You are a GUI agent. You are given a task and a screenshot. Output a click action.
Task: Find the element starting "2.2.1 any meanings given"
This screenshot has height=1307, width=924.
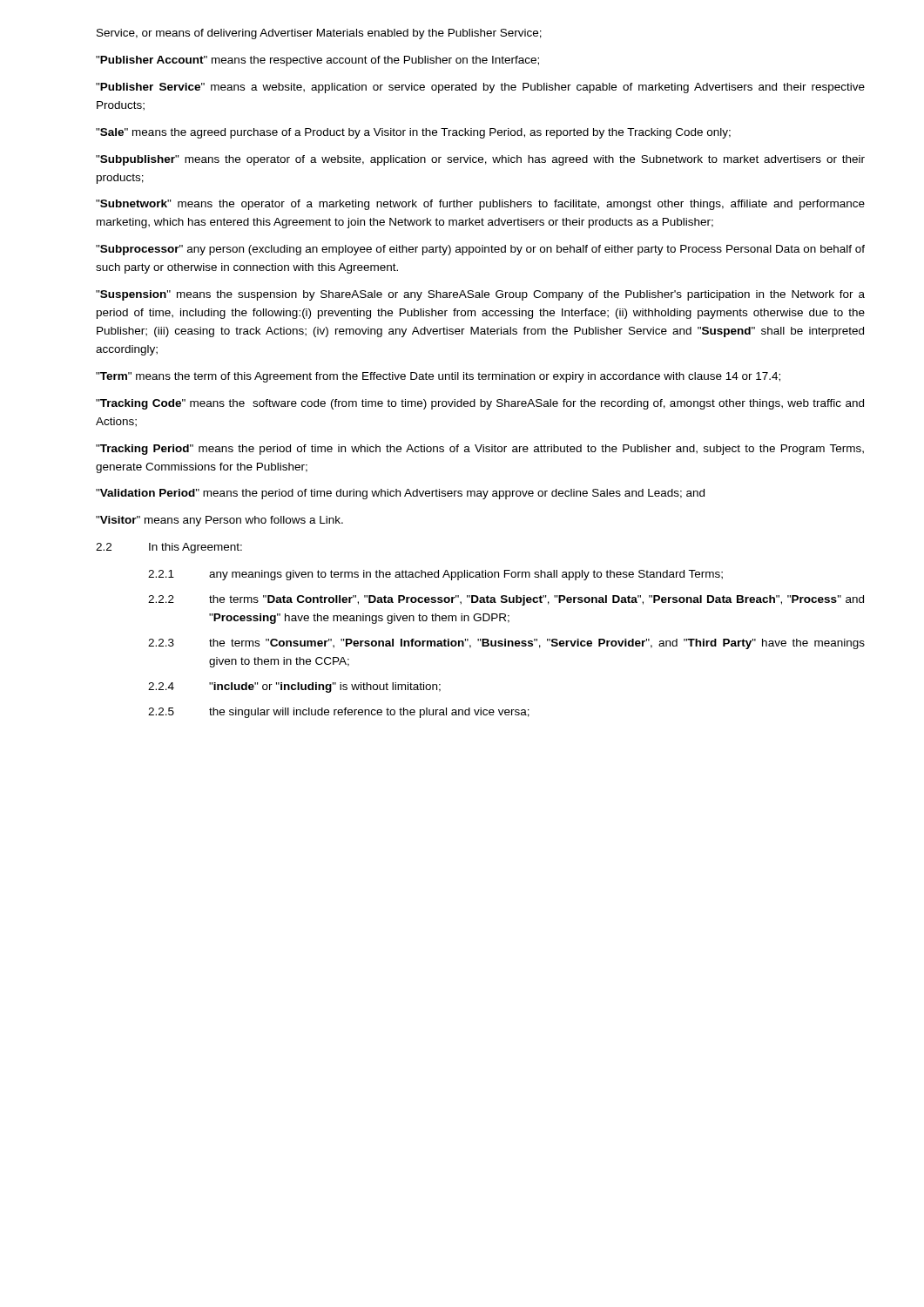click(x=480, y=575)
